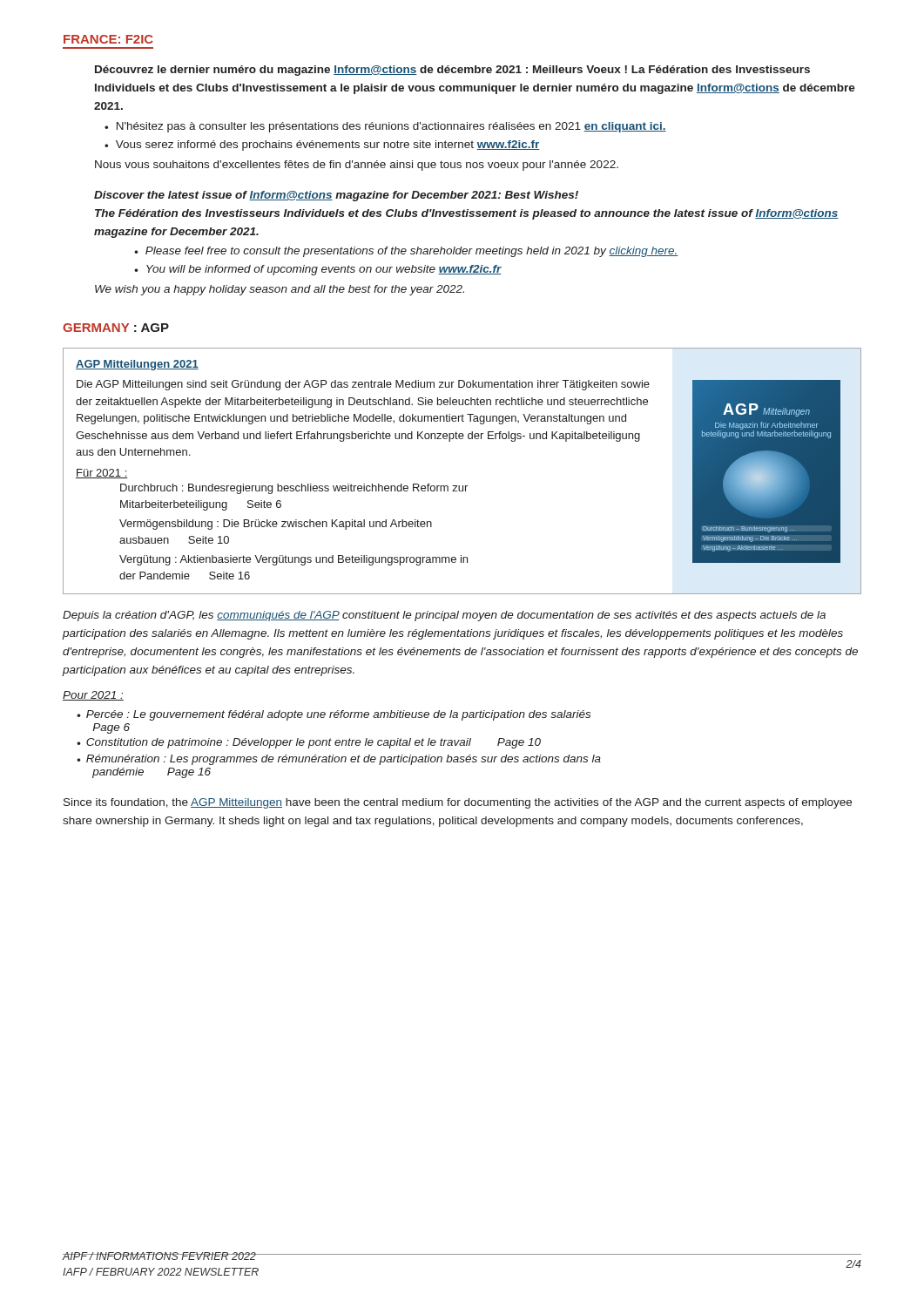Image resolution: width=924 pixels, height=1307 pixels.
Task: Point to the text block starting "Depuis la création d'AGP, les communiqués de l'AGP"
Action: 461,642
